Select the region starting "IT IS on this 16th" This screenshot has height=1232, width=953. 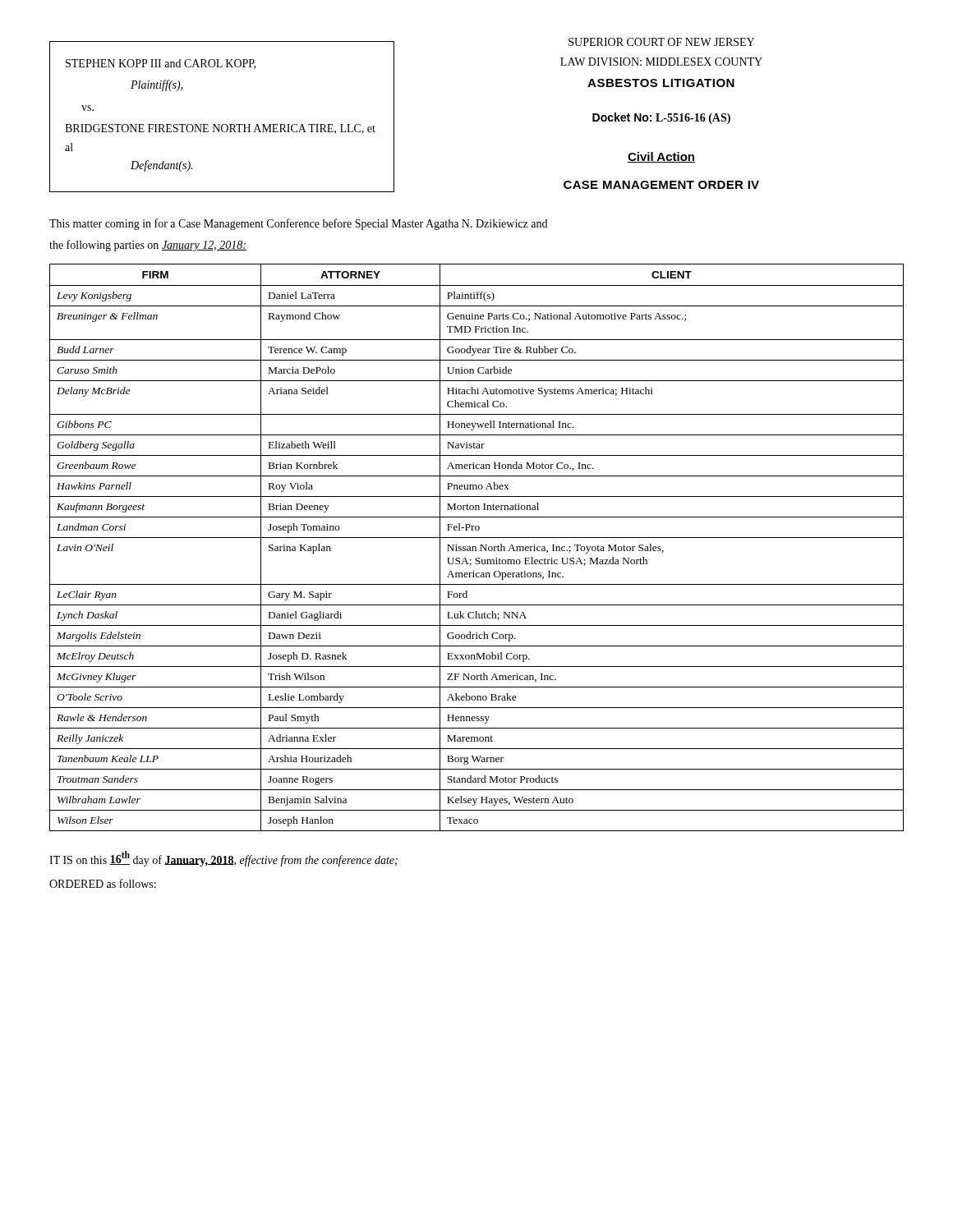(224, 858)
